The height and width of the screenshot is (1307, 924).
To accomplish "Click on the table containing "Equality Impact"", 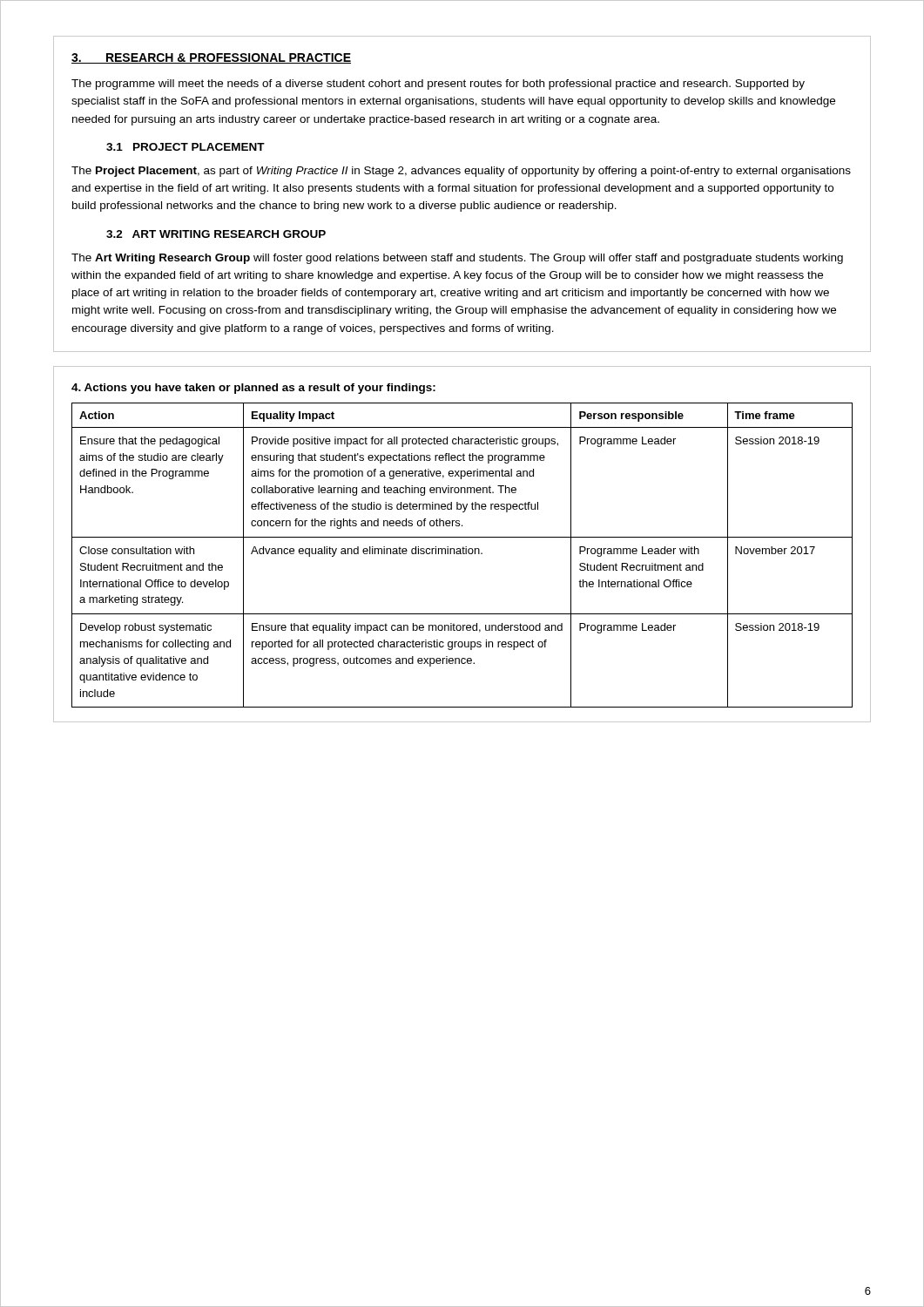I will [462, 555].
